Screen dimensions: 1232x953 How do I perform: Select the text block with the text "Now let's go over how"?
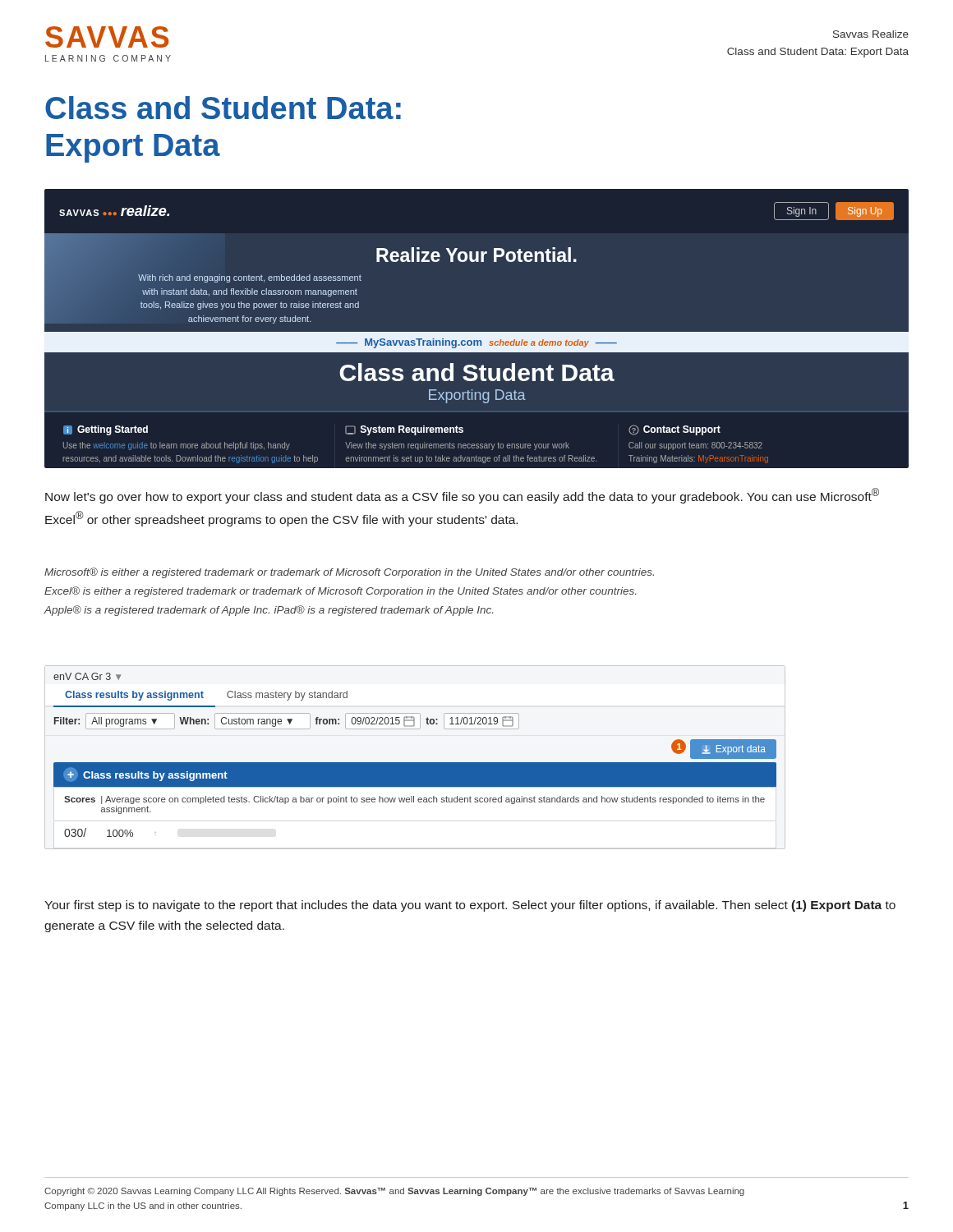coord(462,506)
